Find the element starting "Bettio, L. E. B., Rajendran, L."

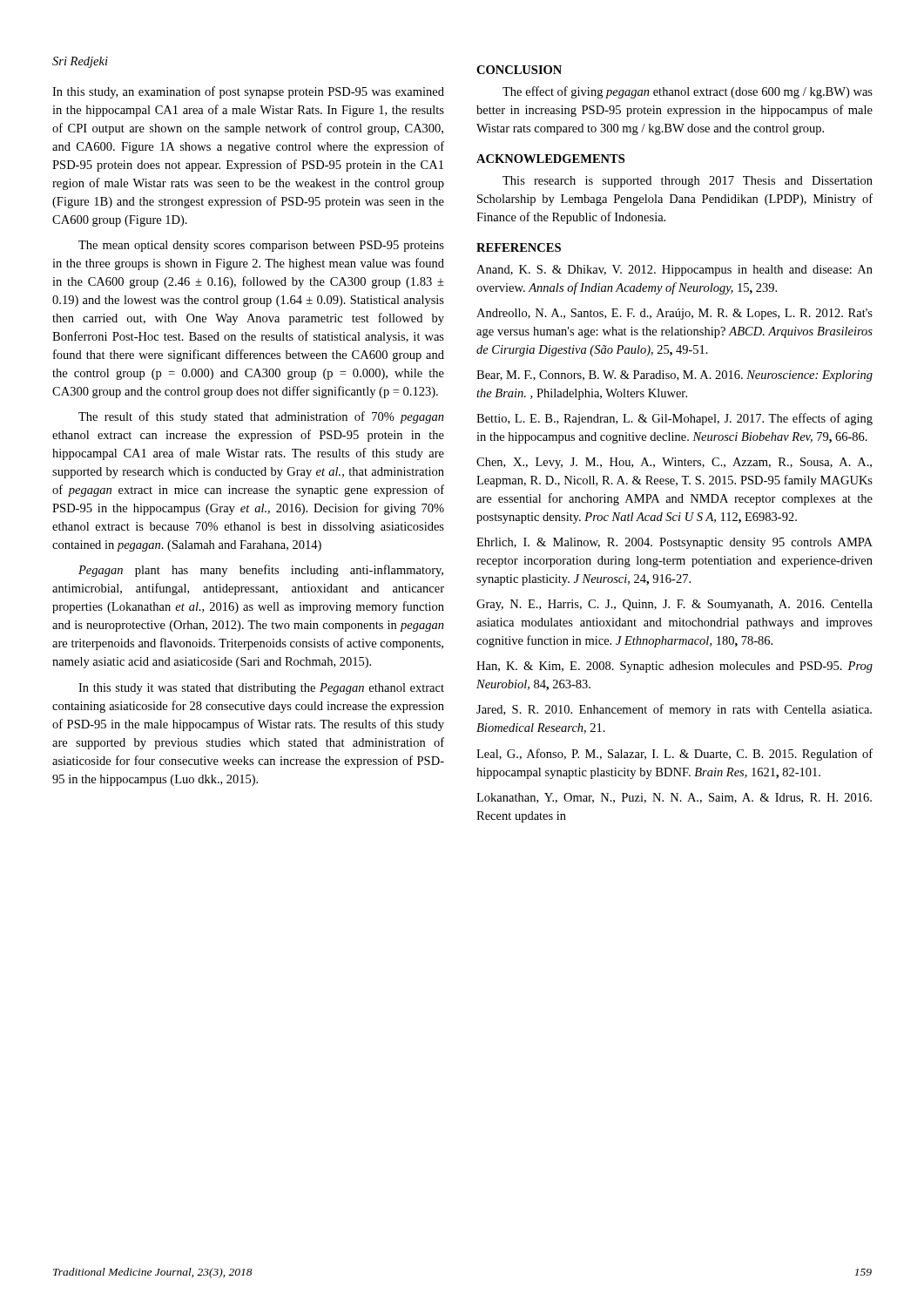(x=675, y=428)
